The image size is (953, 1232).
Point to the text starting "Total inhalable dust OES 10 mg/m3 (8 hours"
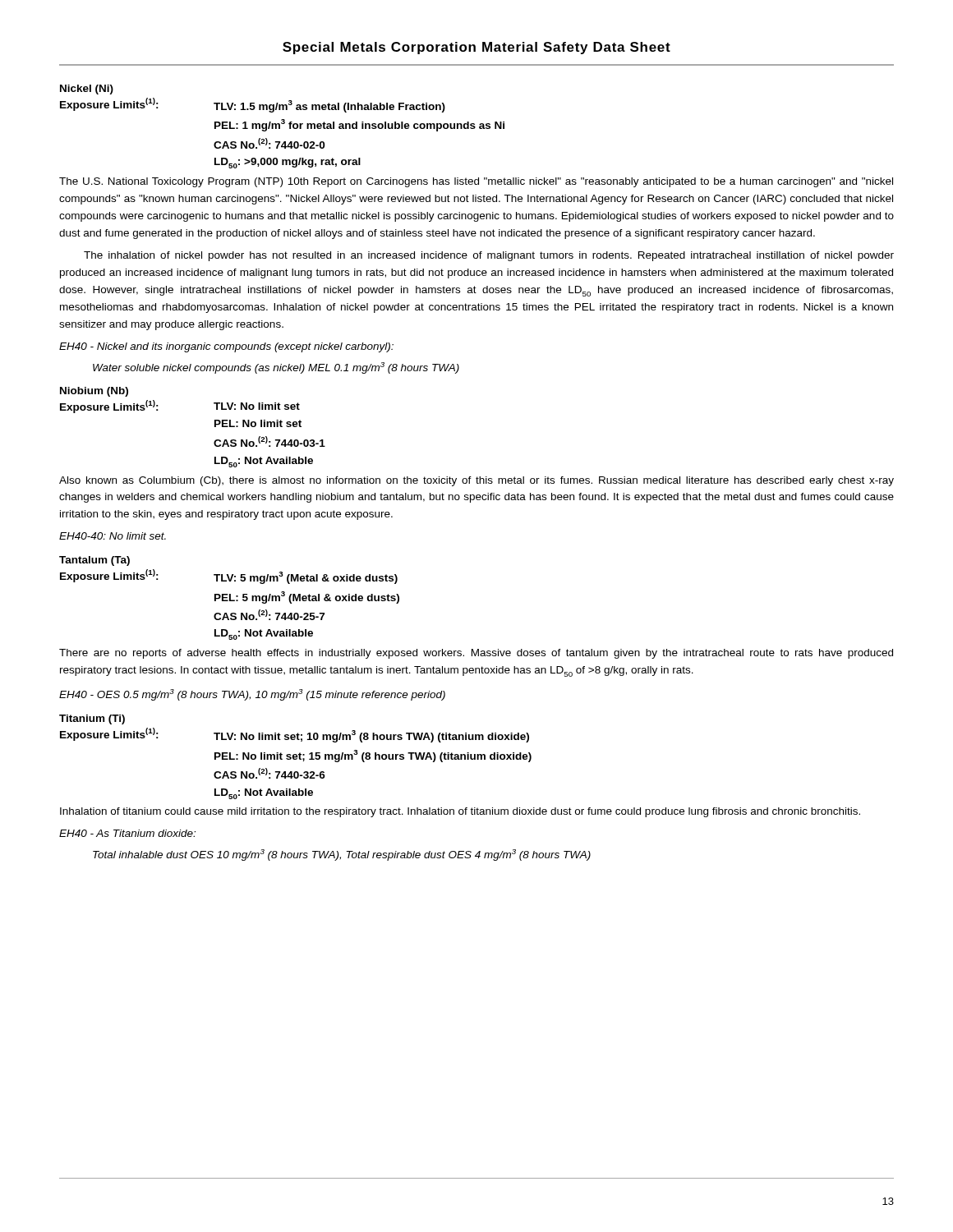pos(342,853)
